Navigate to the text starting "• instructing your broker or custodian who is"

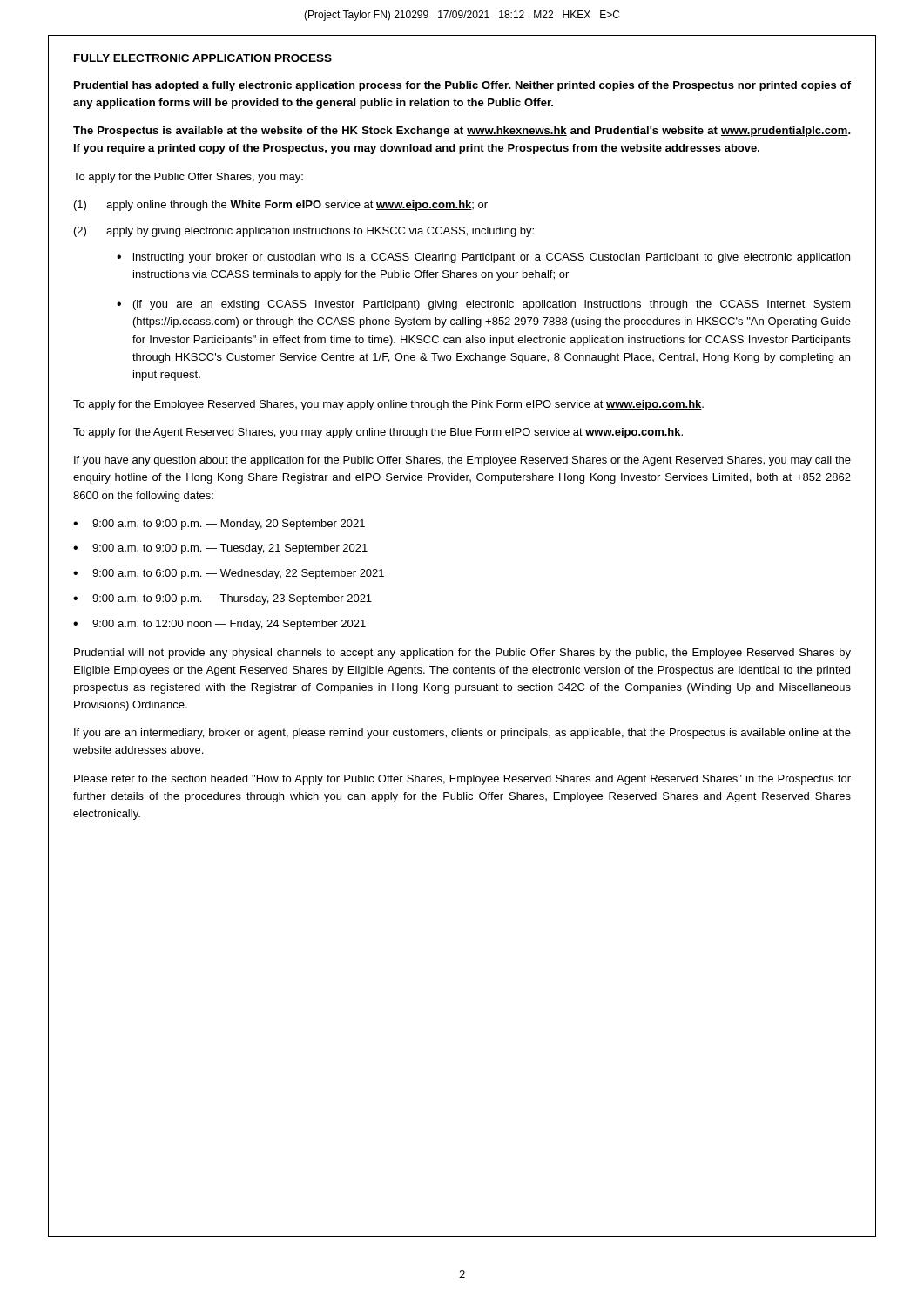(484, 266)
